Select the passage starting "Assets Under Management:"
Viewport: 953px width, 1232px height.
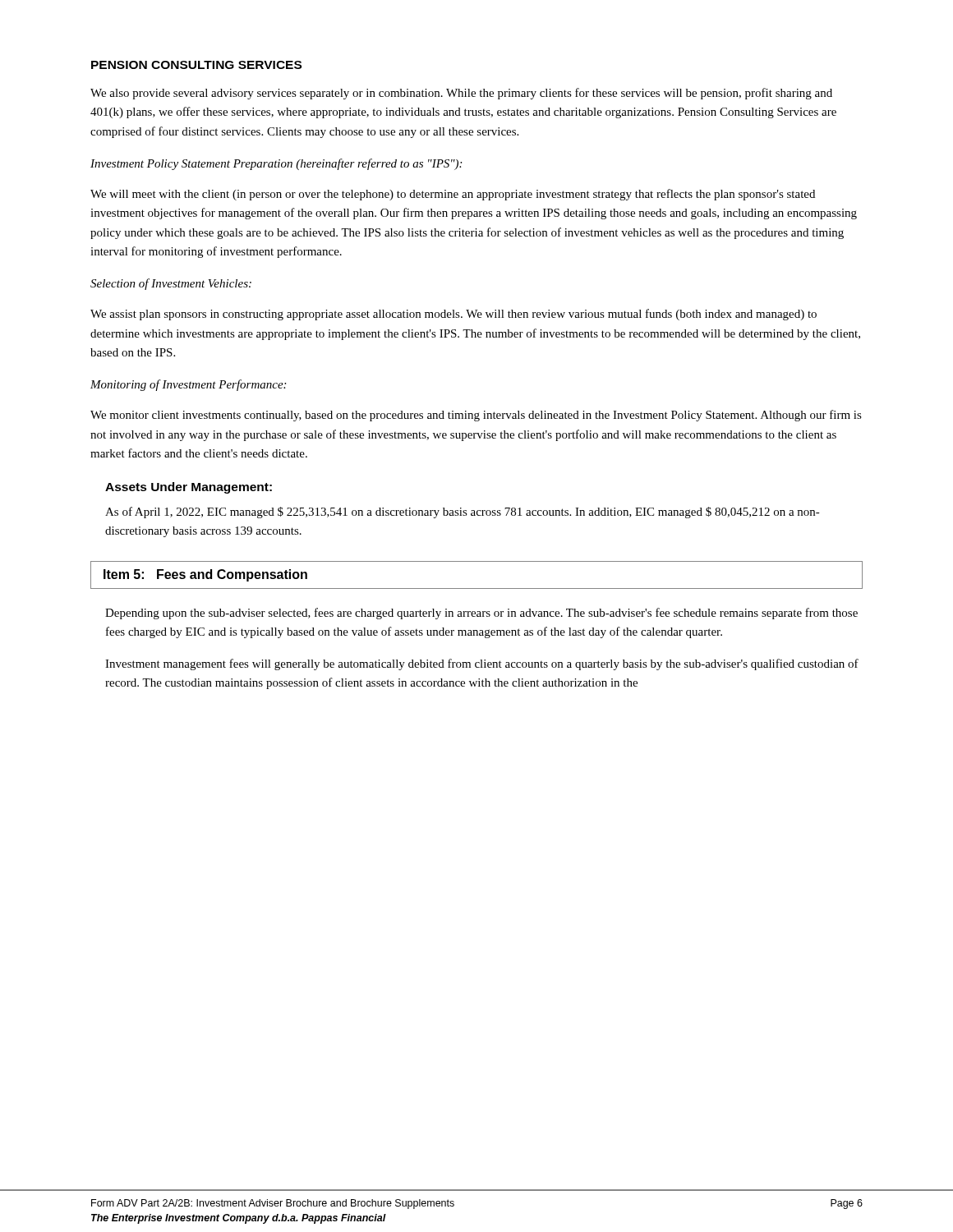coord(189,487)
